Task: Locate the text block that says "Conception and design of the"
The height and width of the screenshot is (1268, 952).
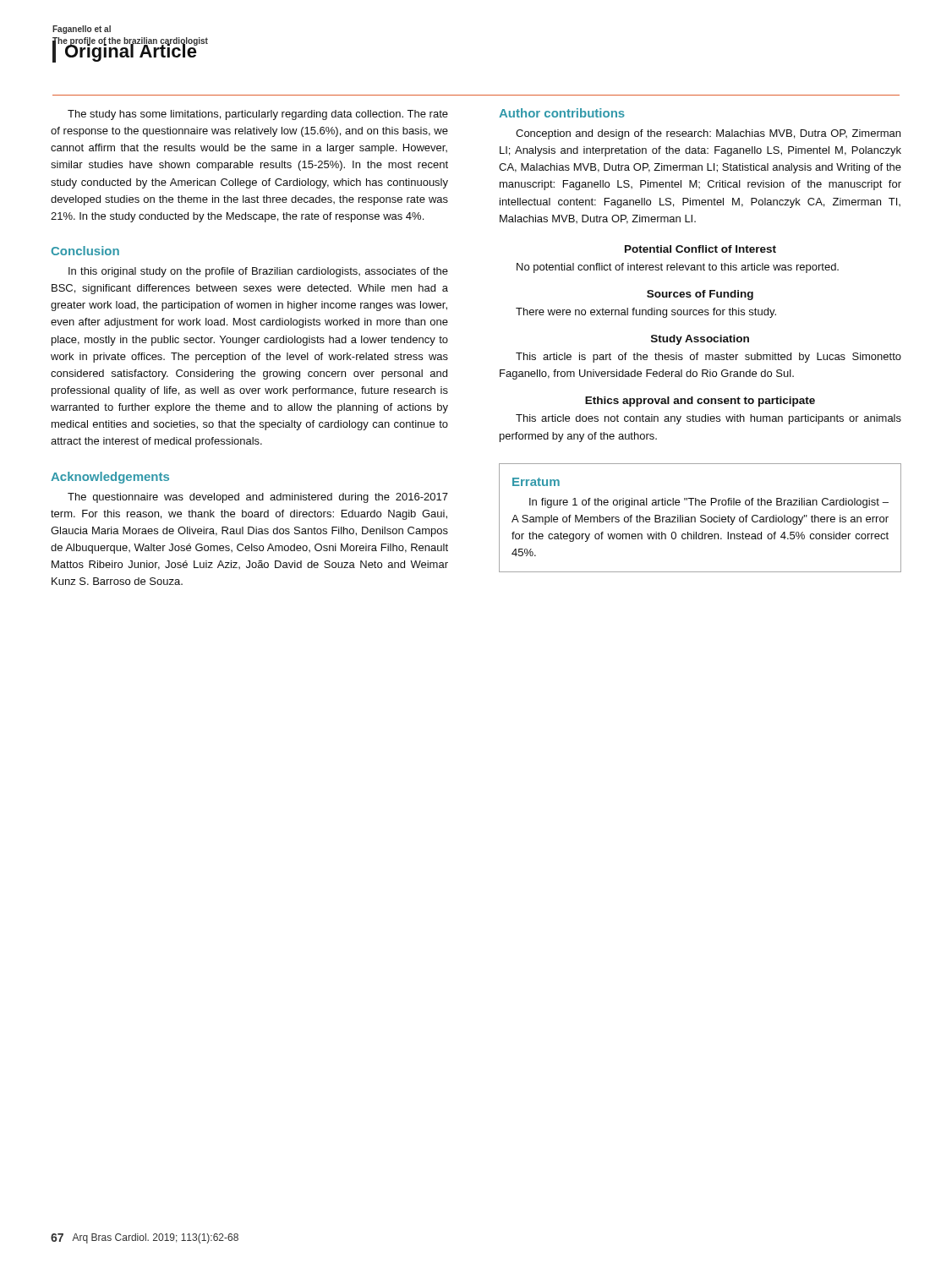Action: (x=700, y=176)
